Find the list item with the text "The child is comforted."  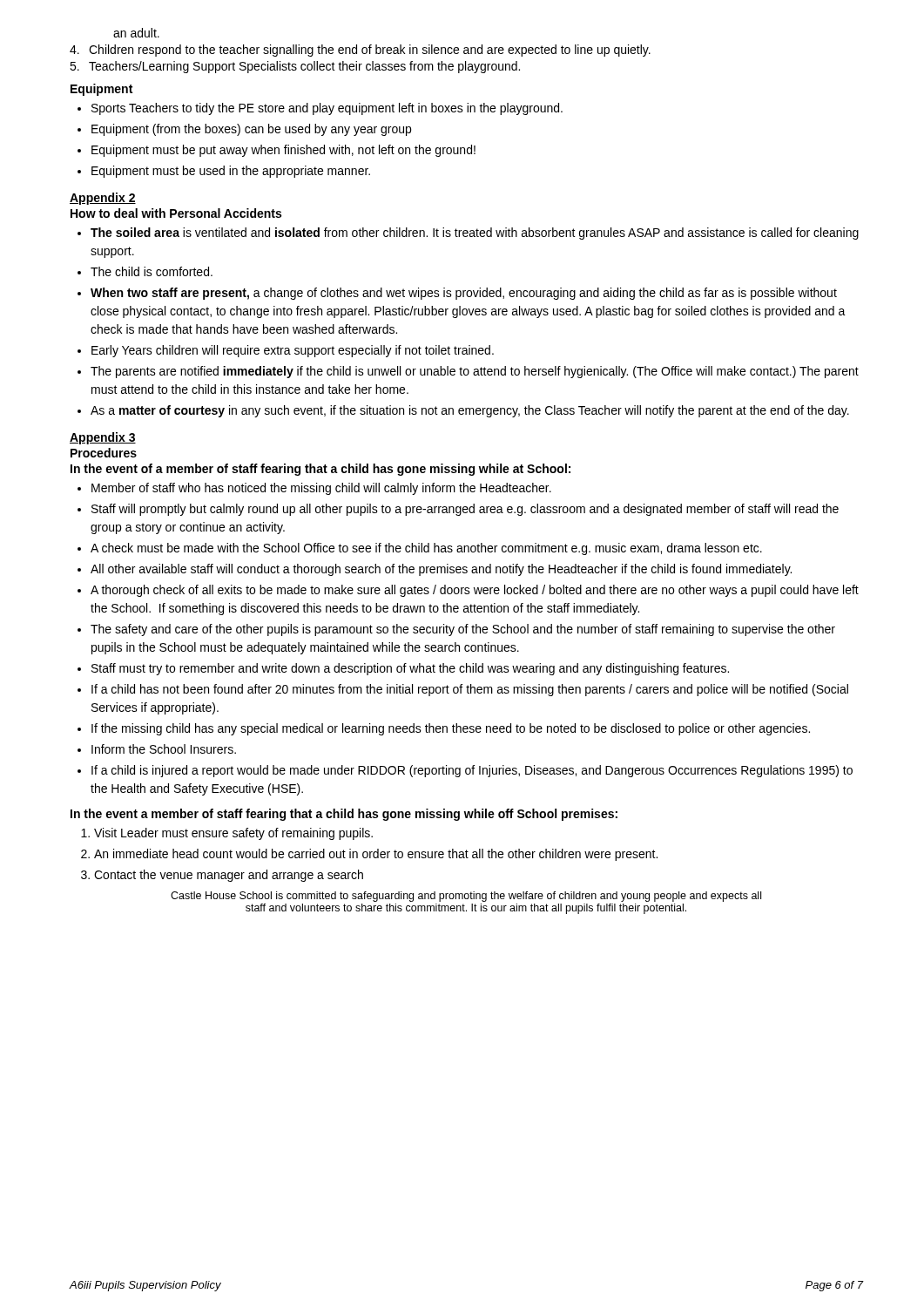pyautogui.click(x=152, y=272)
